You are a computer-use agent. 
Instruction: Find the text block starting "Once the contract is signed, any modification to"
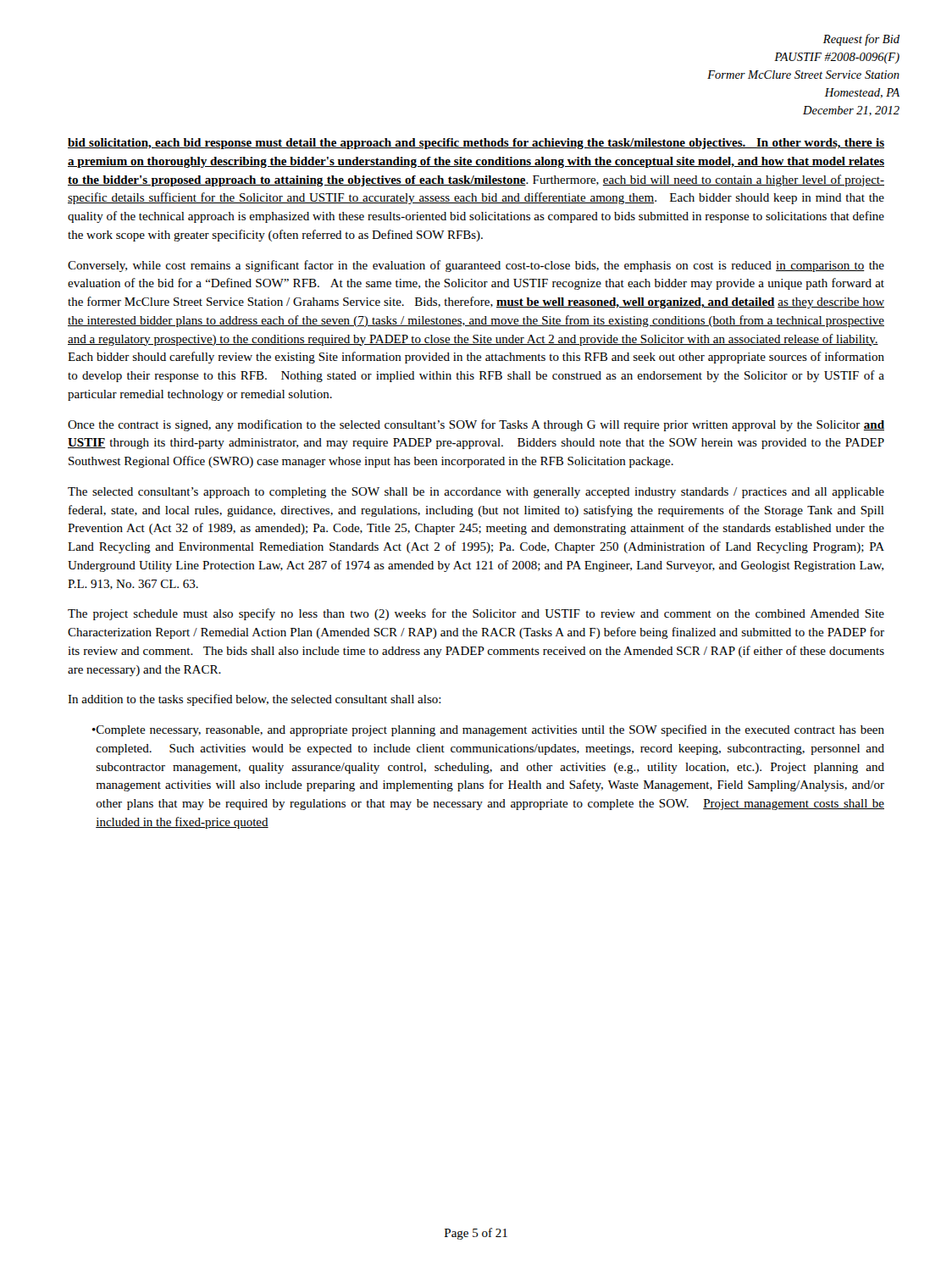(x=476, y=443)
